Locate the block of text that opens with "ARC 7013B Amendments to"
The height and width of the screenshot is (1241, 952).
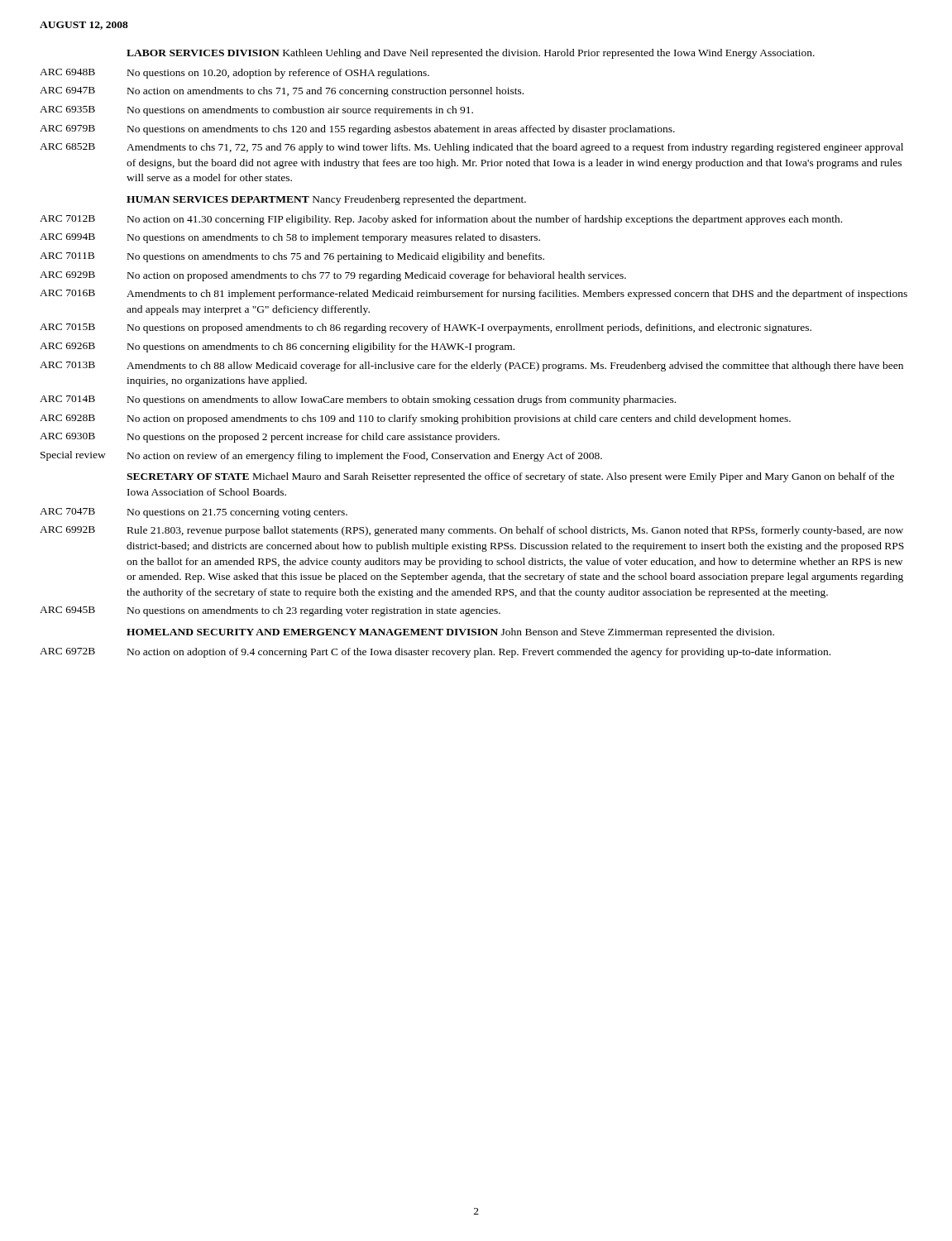pos(476,373)
